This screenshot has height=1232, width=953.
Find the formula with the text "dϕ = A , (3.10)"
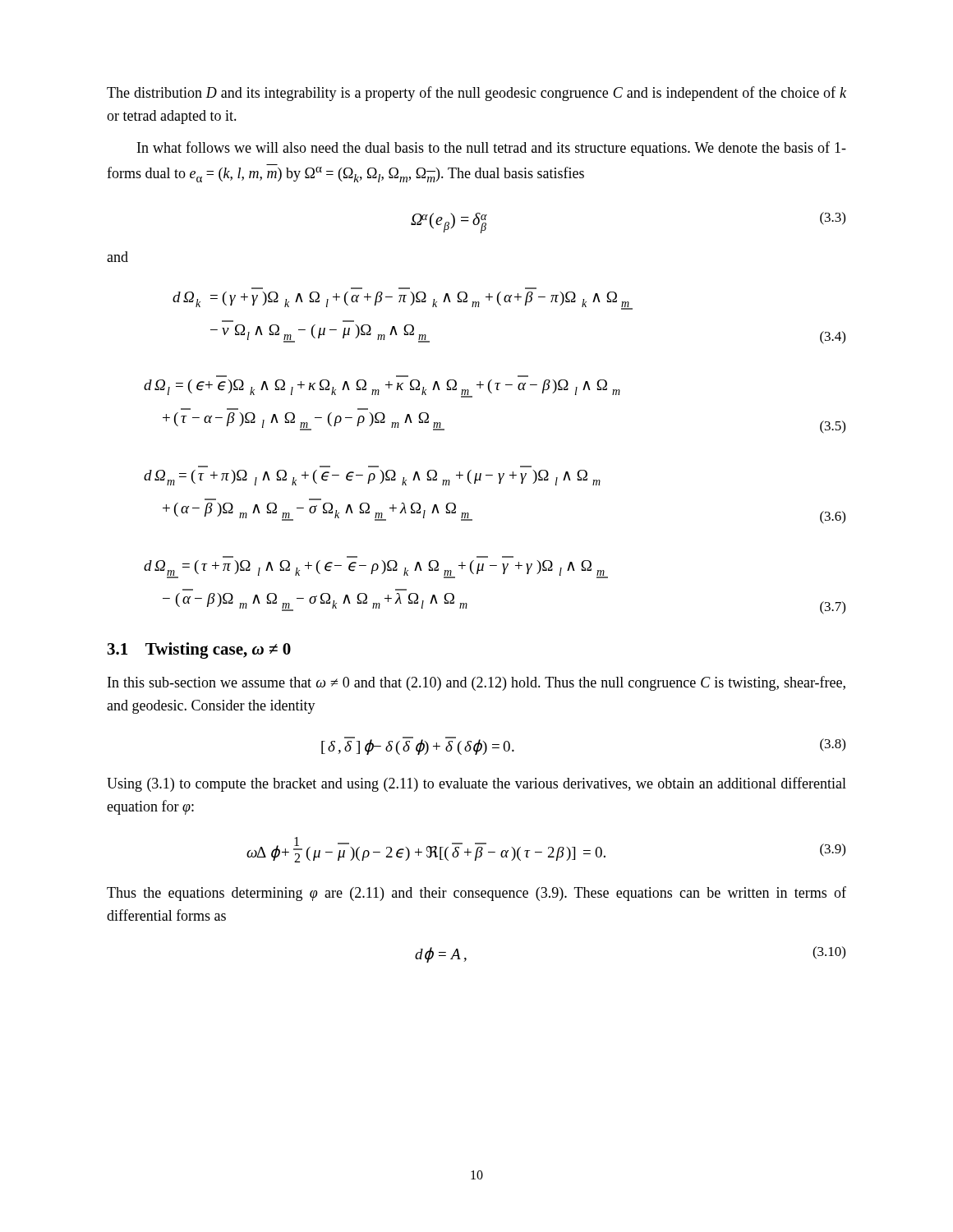(x=429, y=954)
